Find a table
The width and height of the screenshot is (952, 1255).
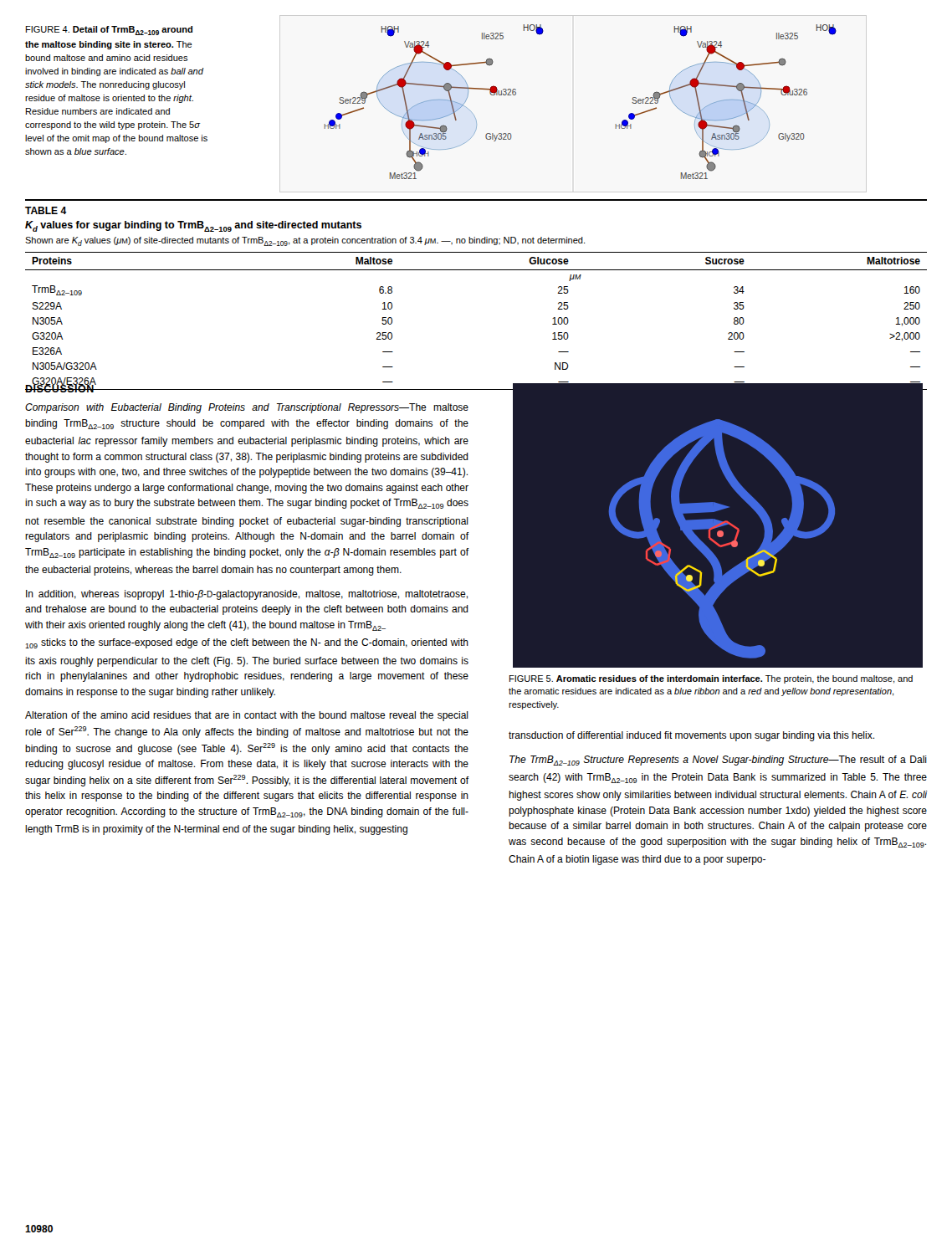tap(476, 321)
